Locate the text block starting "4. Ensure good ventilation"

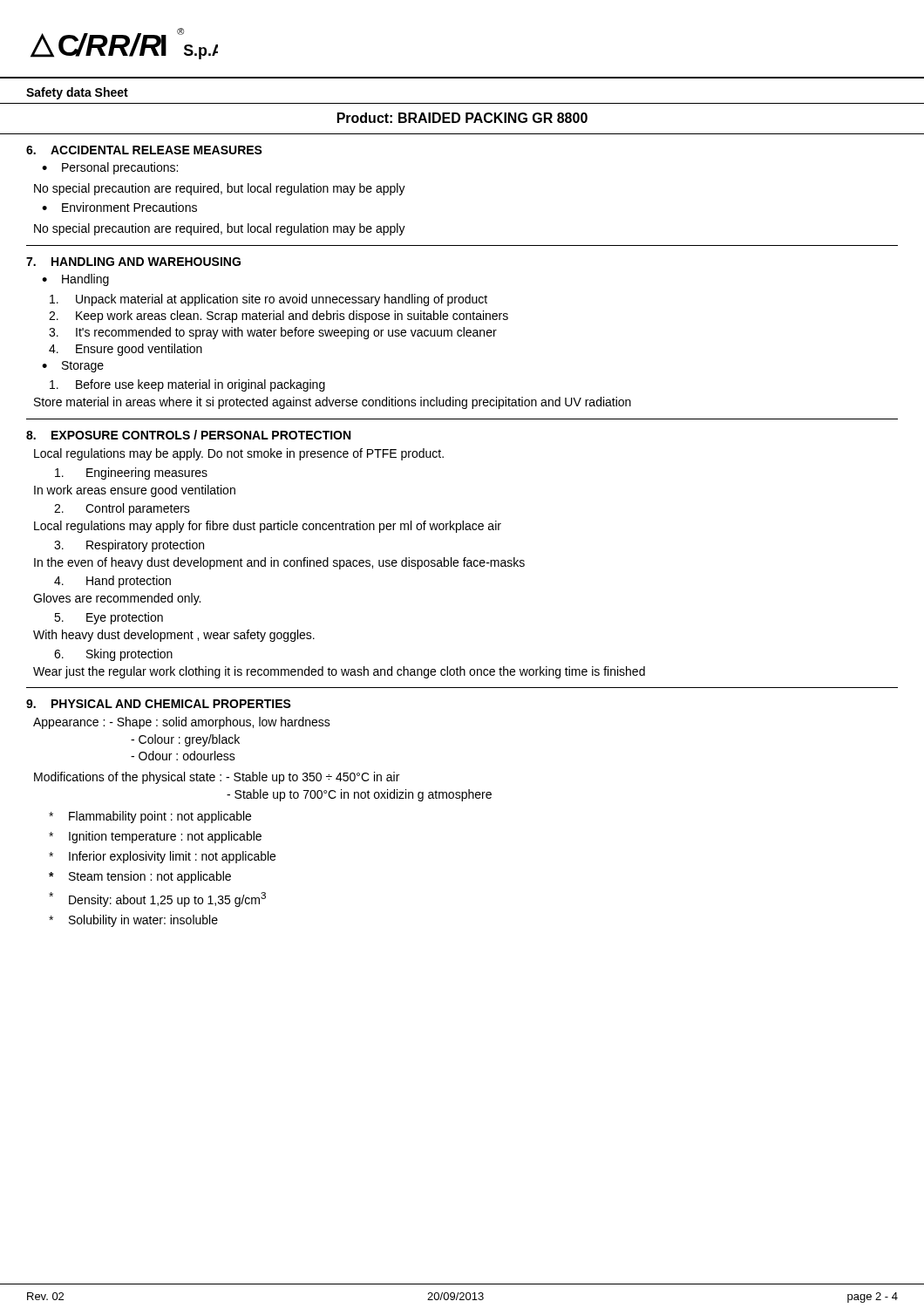(126, 350)
